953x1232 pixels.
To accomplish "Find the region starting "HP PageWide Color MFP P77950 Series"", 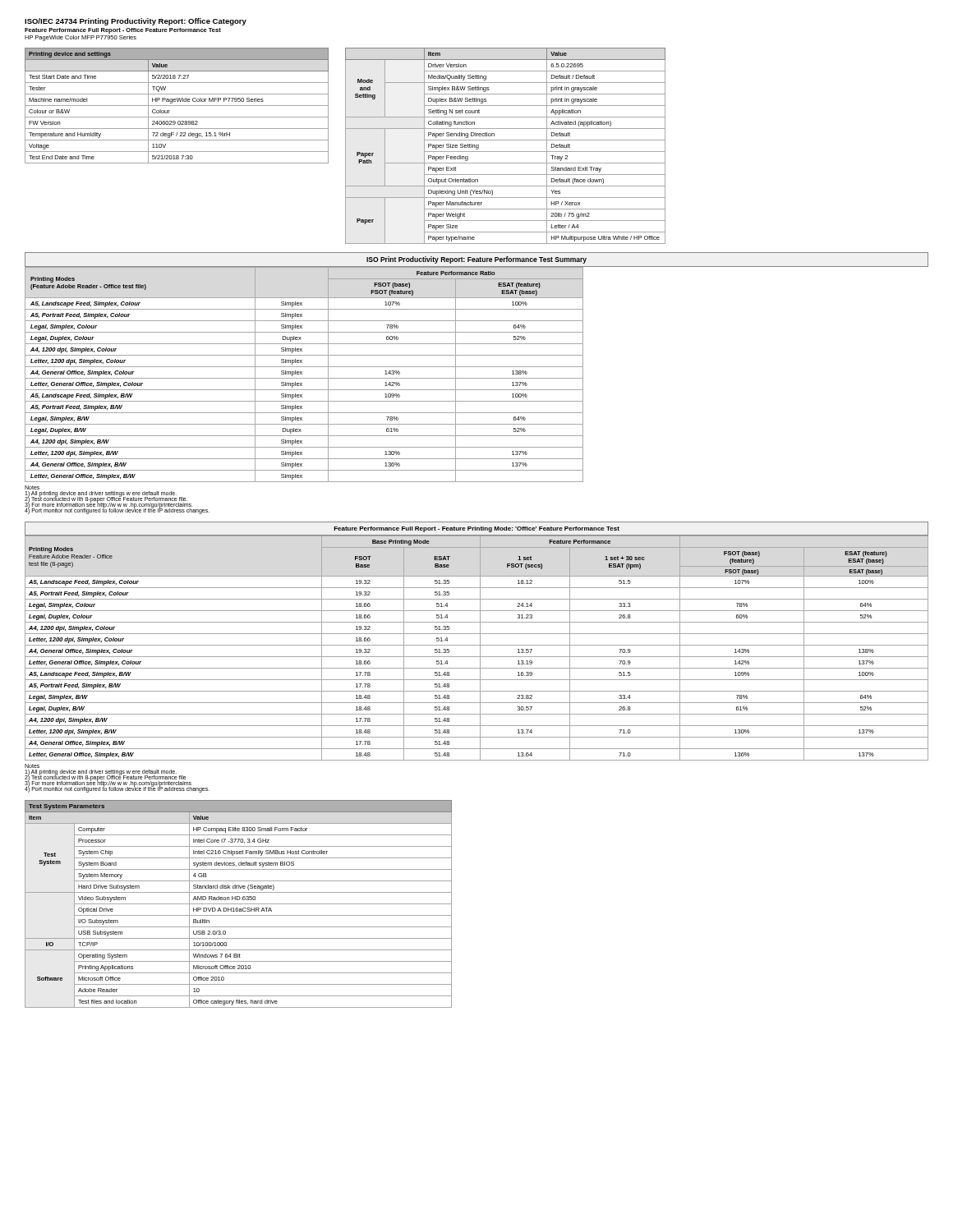I will point(81,37).
